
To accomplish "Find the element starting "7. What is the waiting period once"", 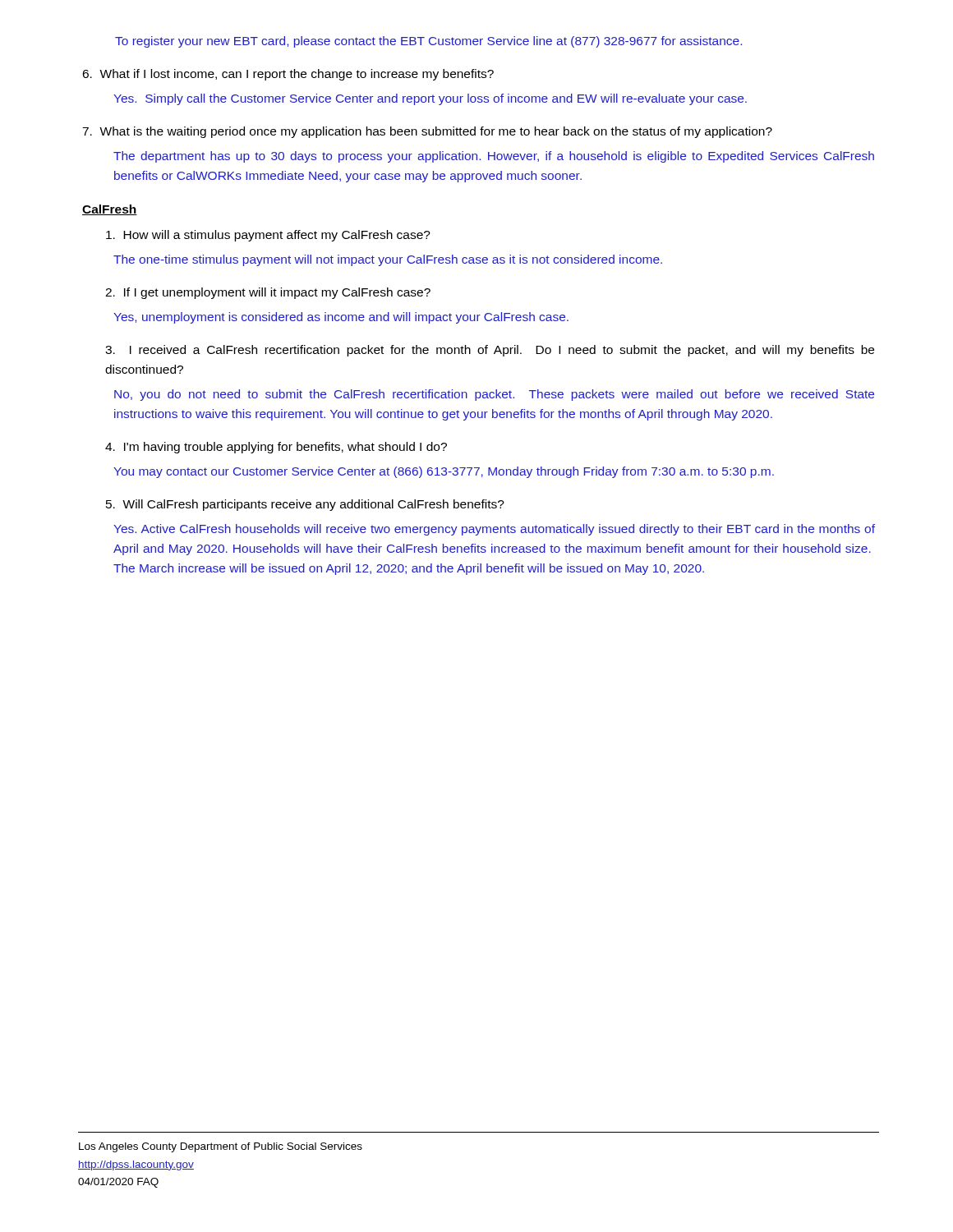I will click(479, 131).
